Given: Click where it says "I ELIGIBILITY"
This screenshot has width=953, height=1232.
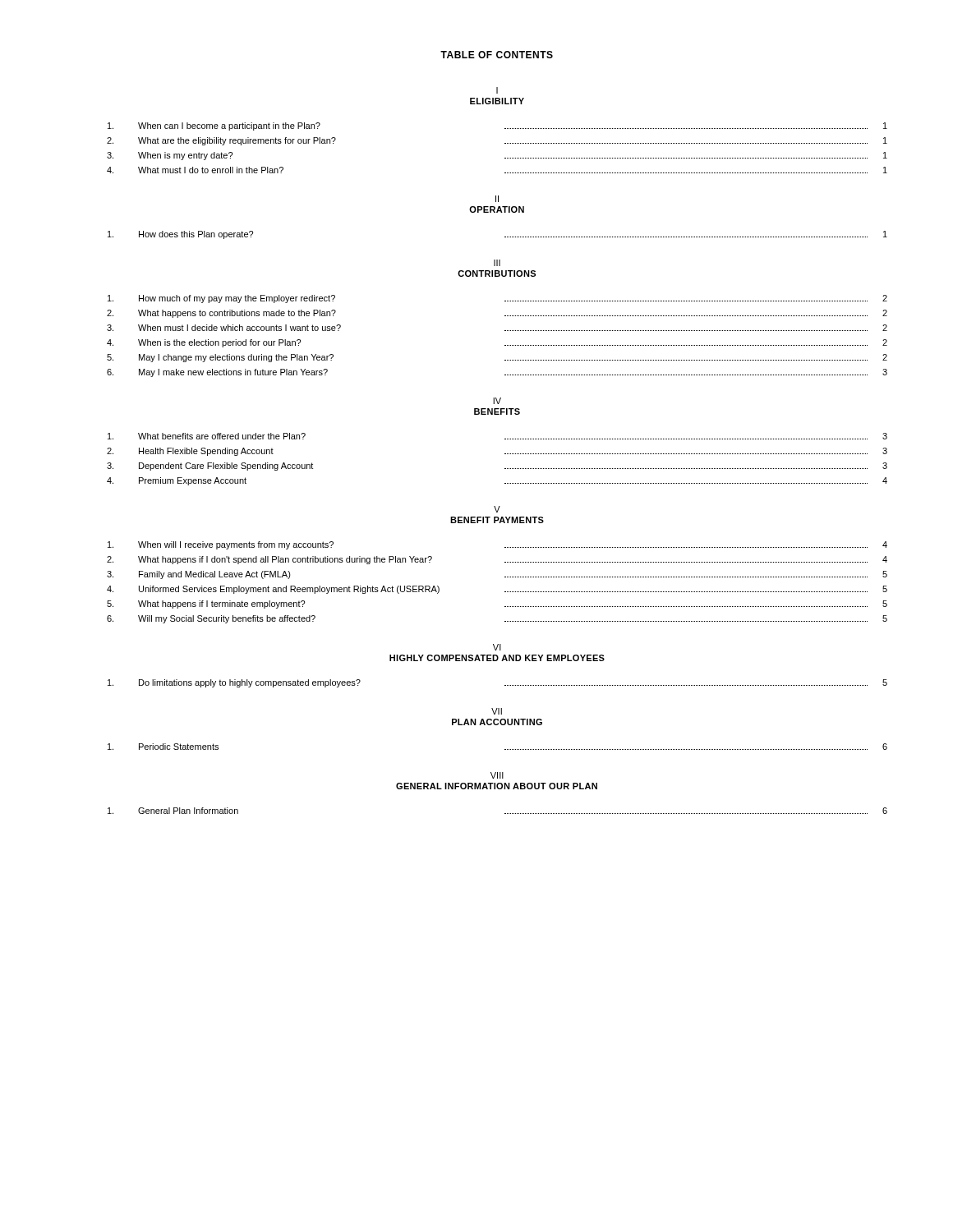Looking at the screenshot, I should pos(497,96).
